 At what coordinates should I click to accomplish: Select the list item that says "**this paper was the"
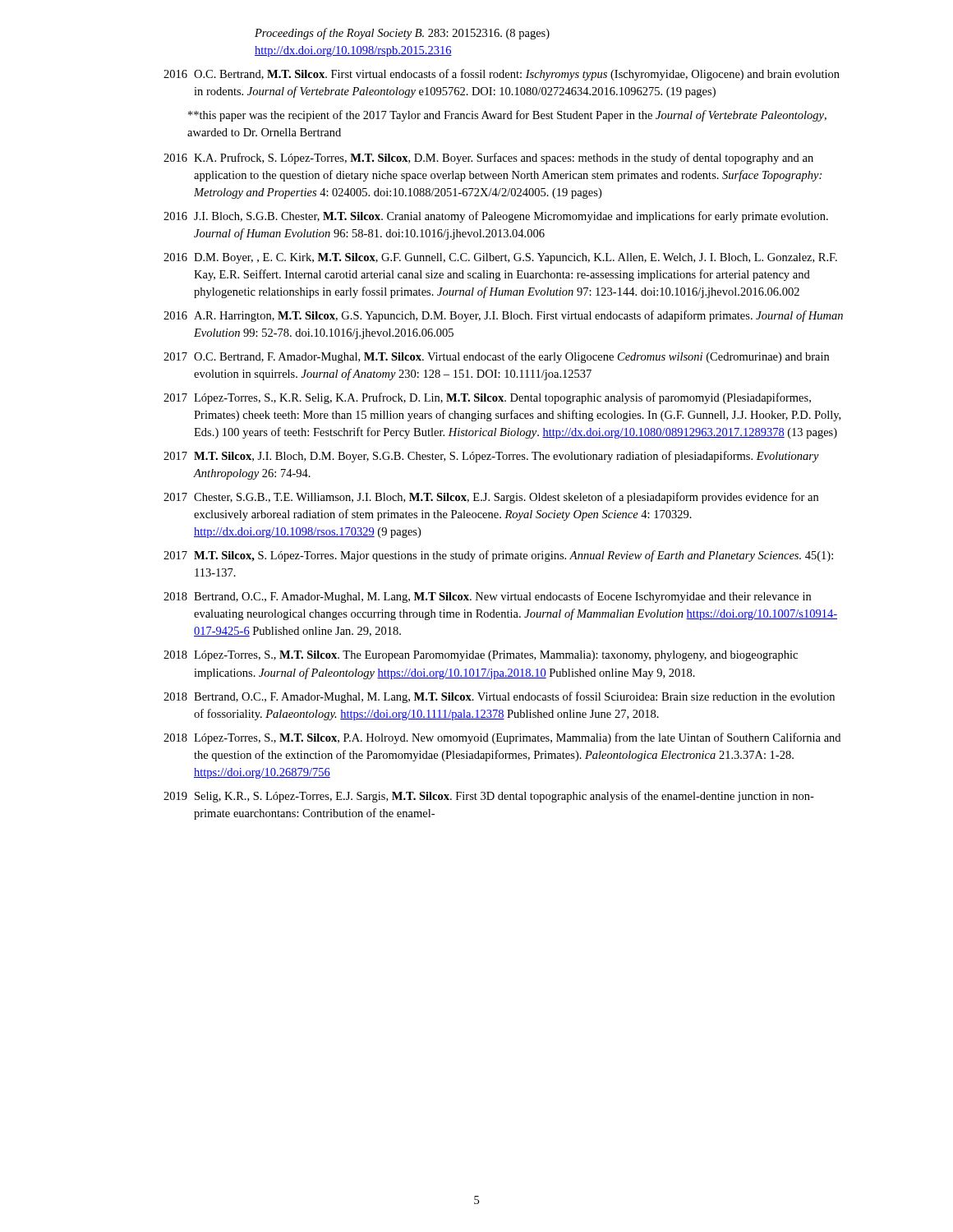point(501,124)
